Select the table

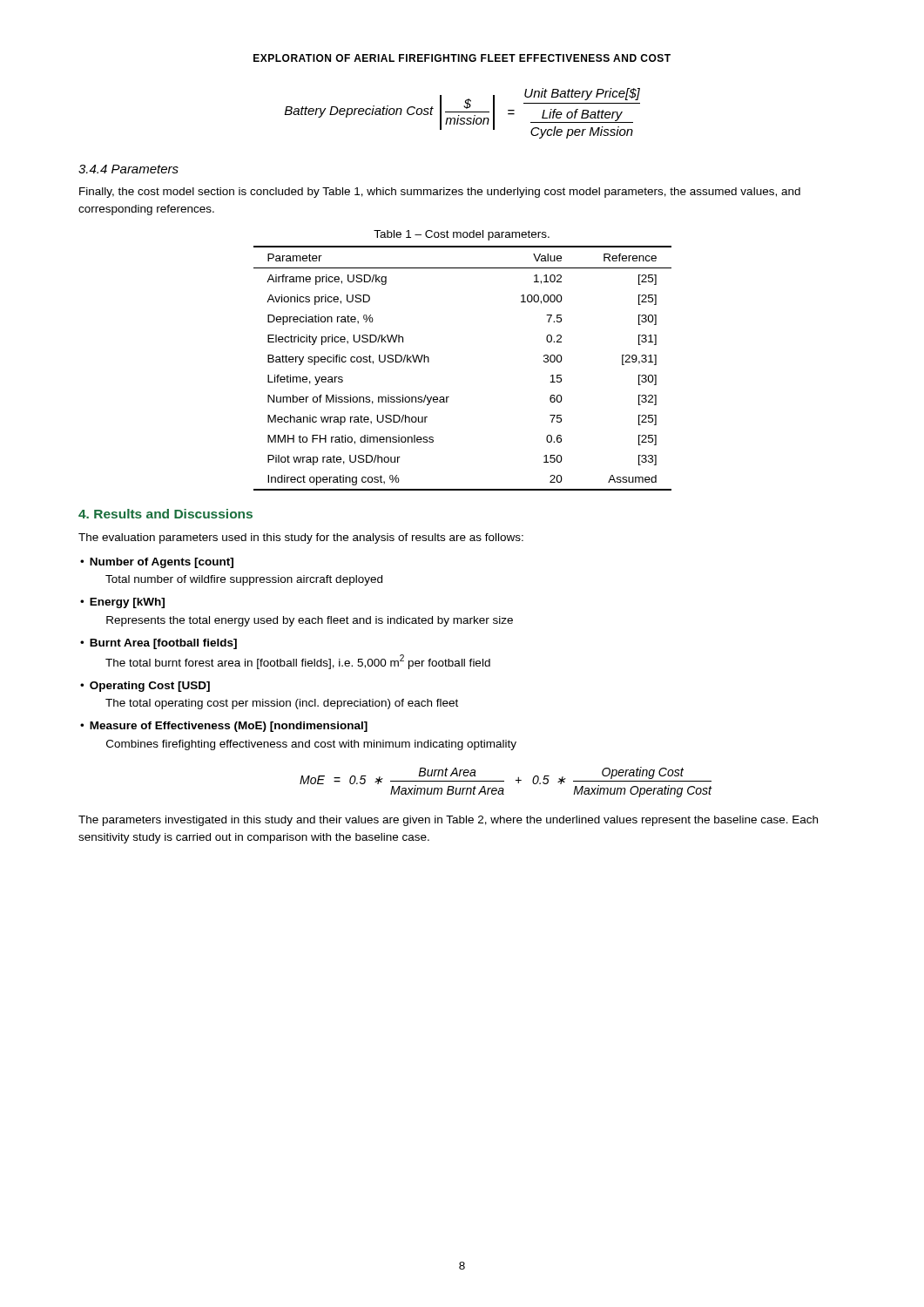462,368
